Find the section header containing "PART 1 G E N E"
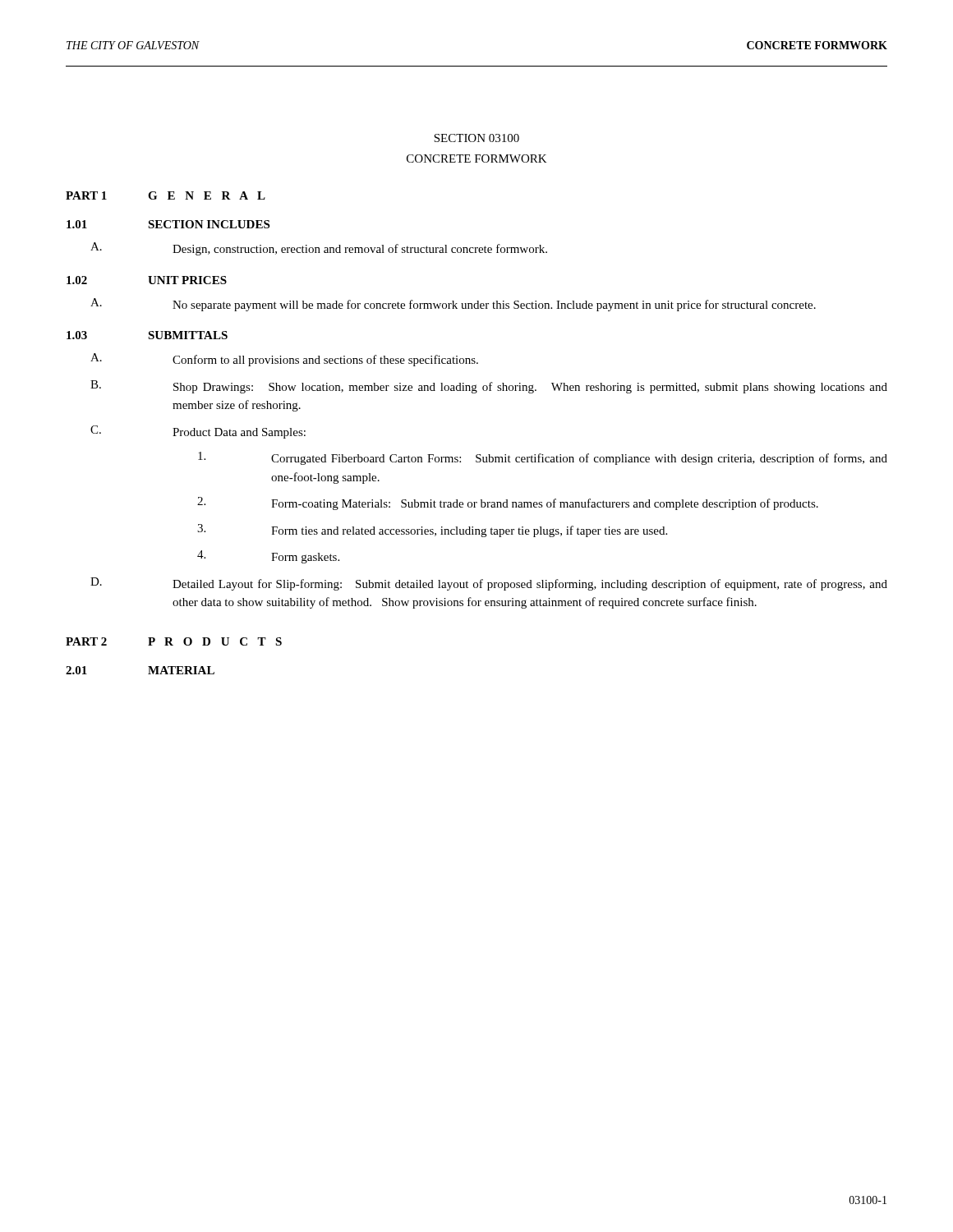 pos(167,196)
